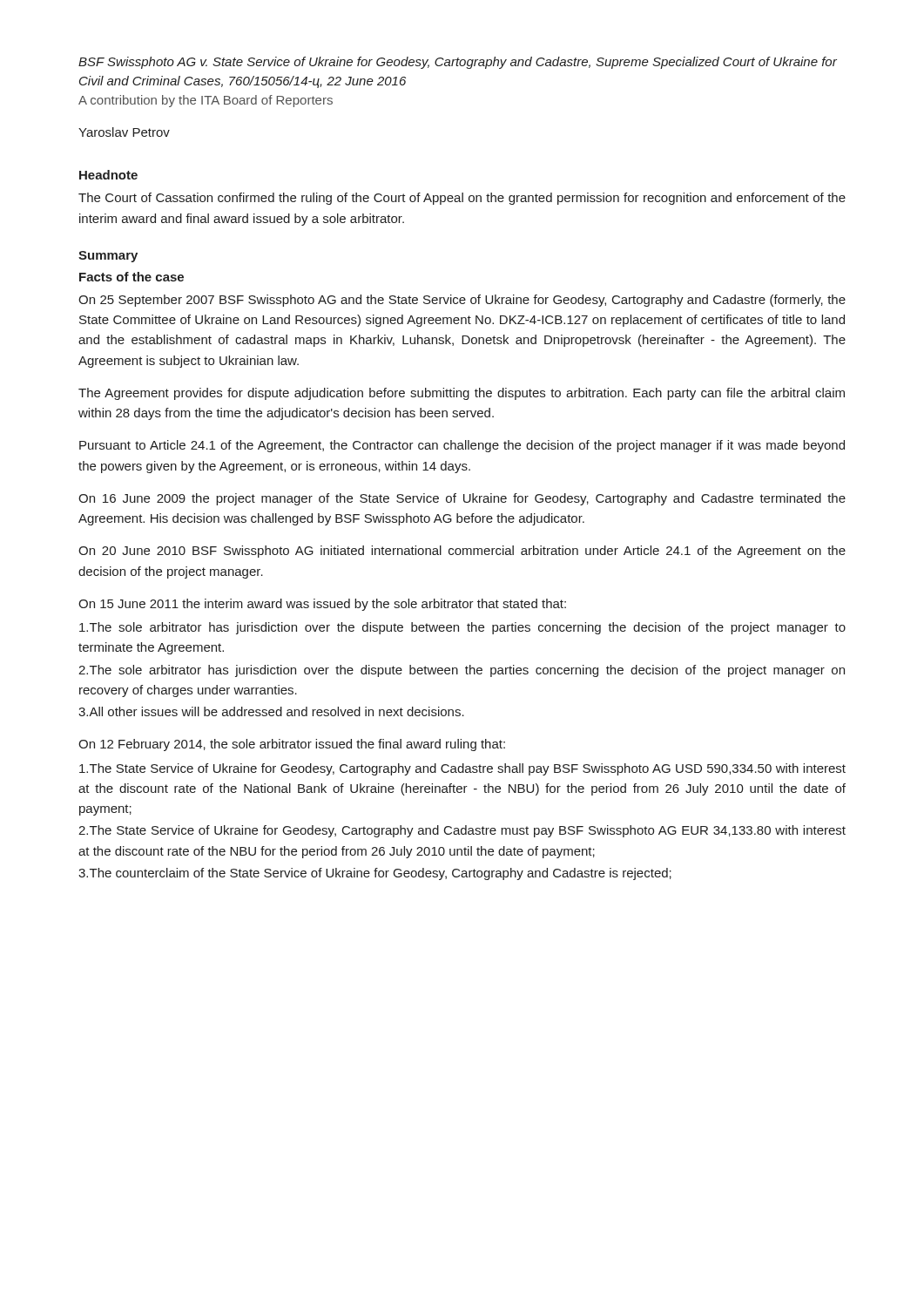924x1307 pixels.
Task: Locate the block of text that opens with "The State Service"
Action: [x=462, y=788]
